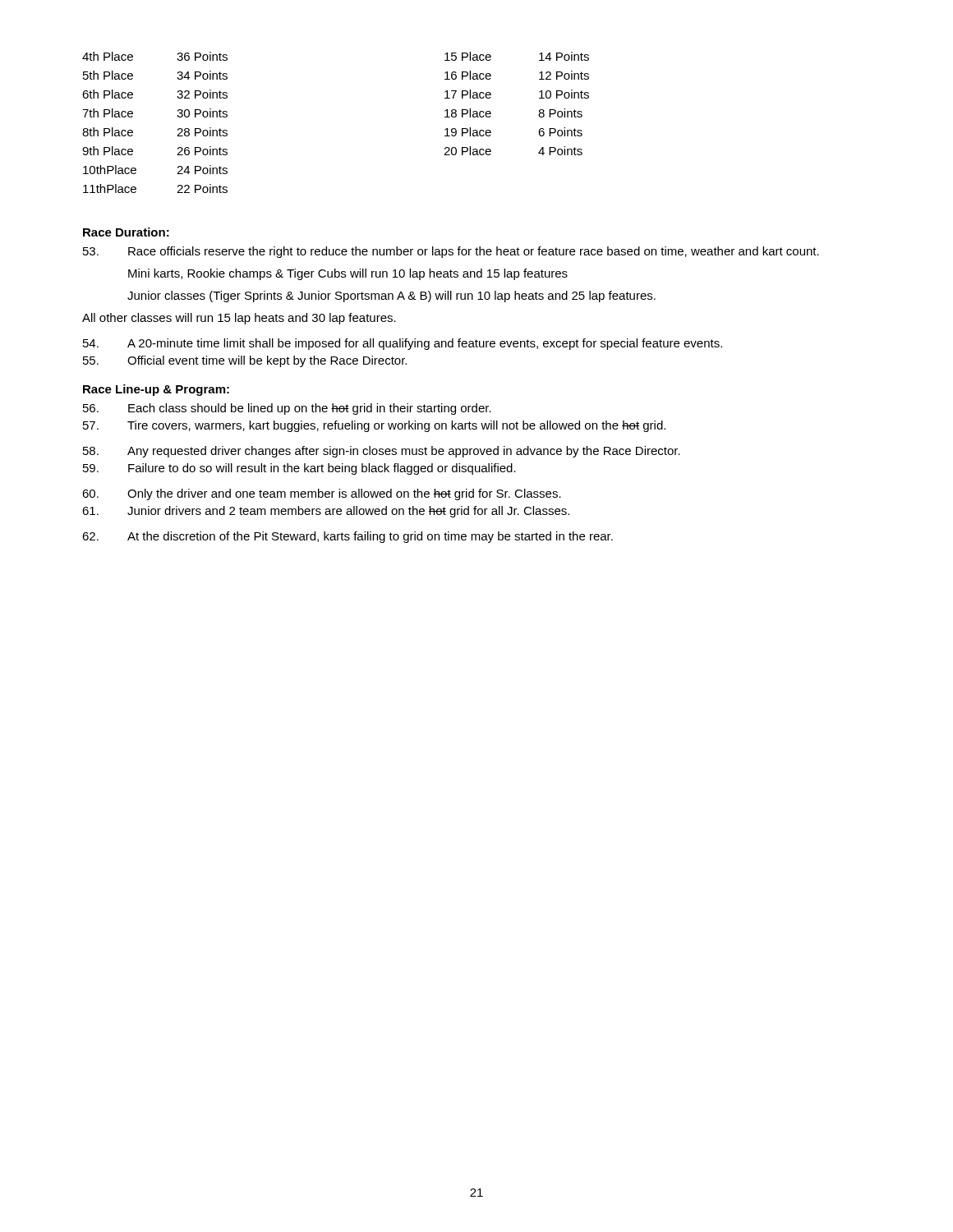Find the text starting "Race Duration:"
Viewport: 953px width, 1232px height.
tap(126, 232)
